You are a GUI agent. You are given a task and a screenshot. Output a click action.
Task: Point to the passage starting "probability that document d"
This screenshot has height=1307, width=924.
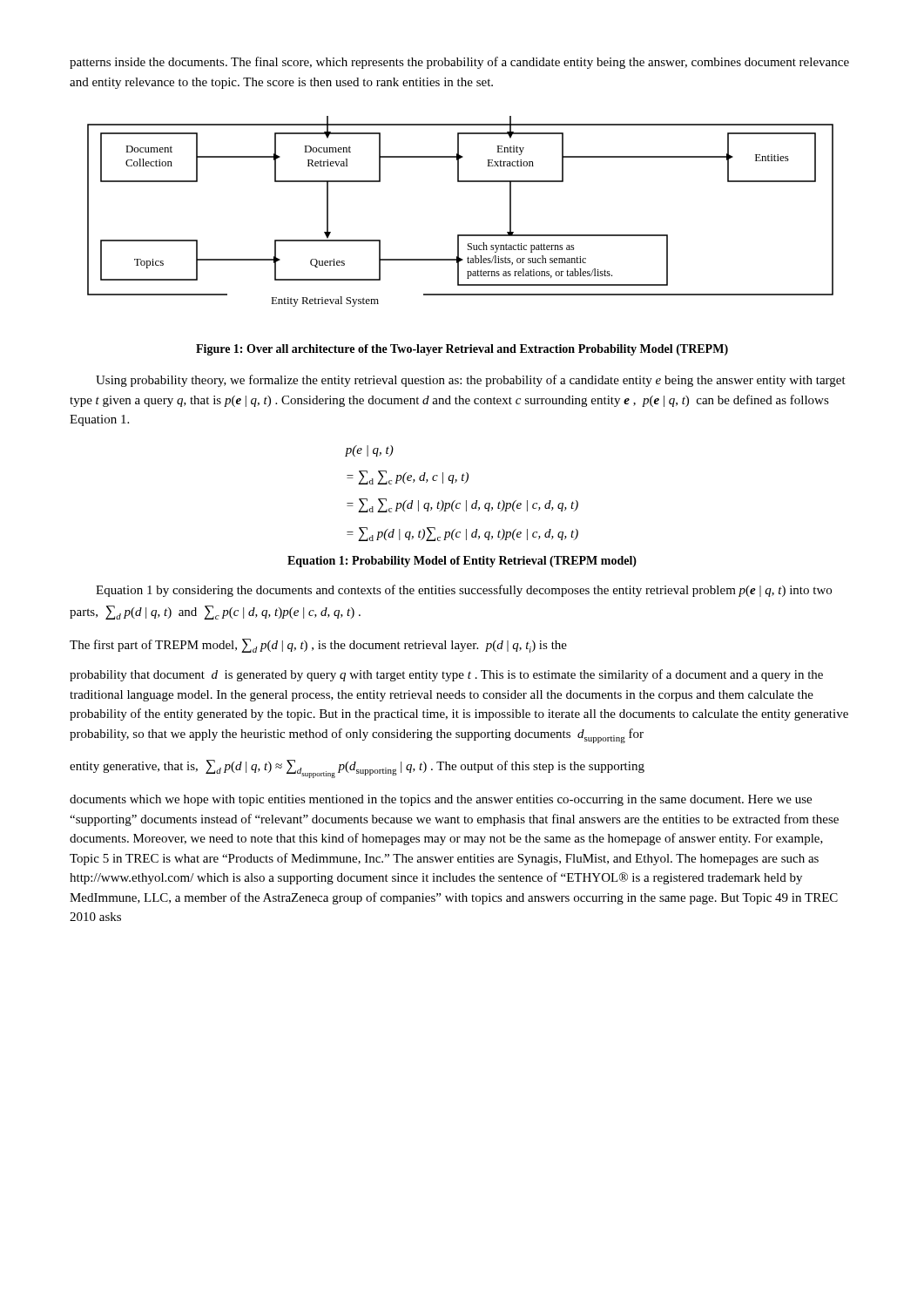click(462, 705)
